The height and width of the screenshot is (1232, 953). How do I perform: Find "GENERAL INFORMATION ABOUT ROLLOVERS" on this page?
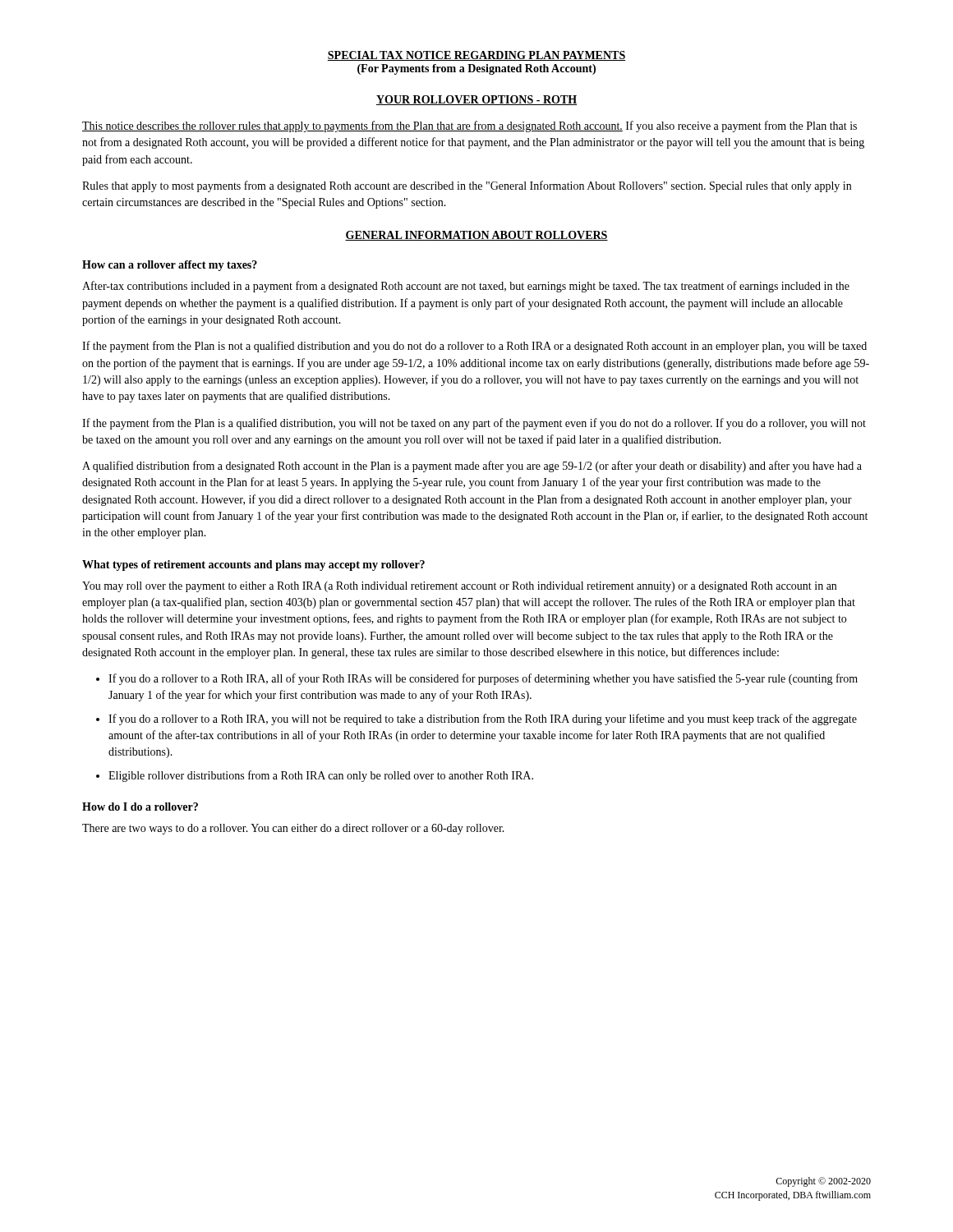pos(476,236)
